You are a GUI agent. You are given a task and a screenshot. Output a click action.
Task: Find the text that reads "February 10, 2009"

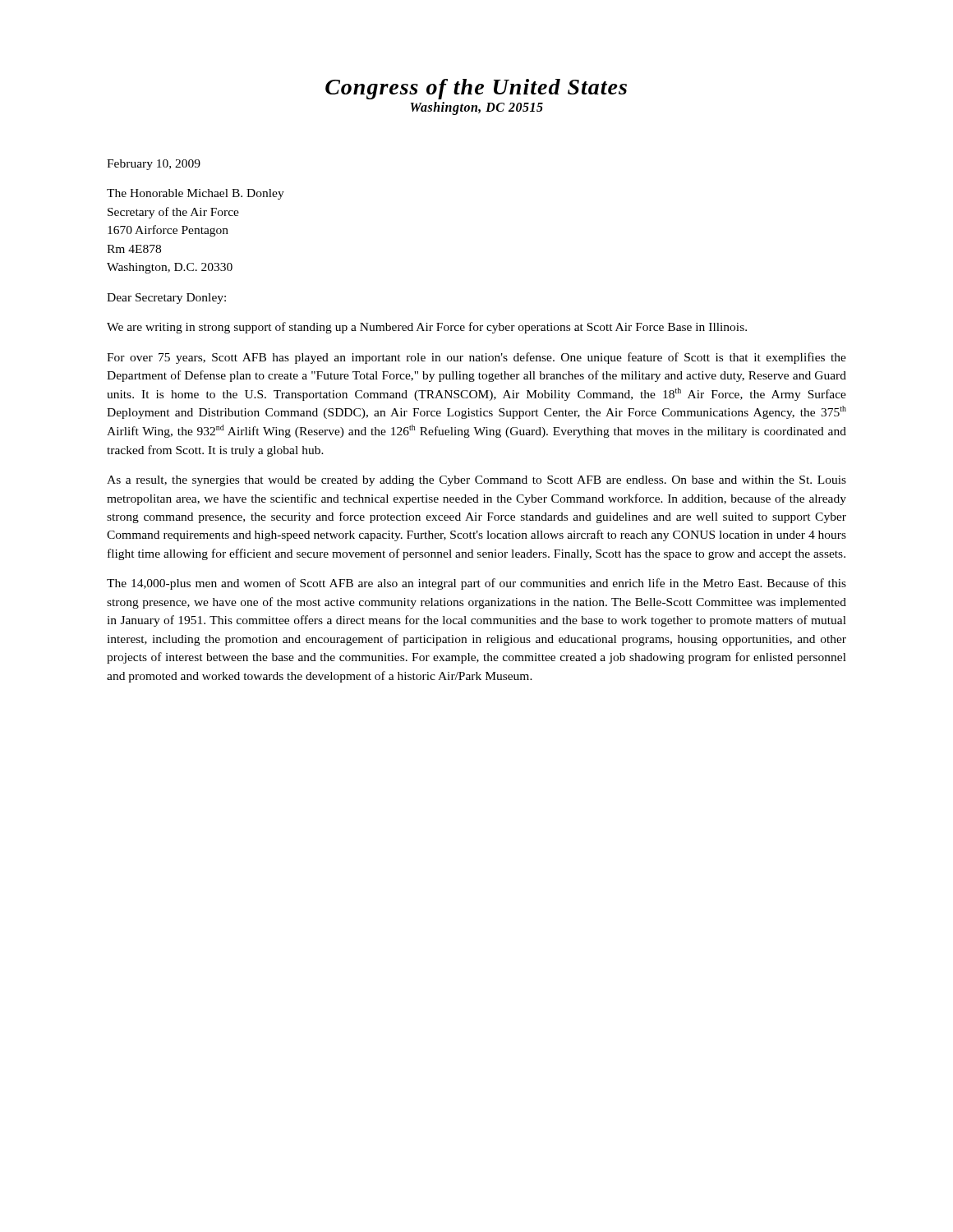tap(154, 163)
